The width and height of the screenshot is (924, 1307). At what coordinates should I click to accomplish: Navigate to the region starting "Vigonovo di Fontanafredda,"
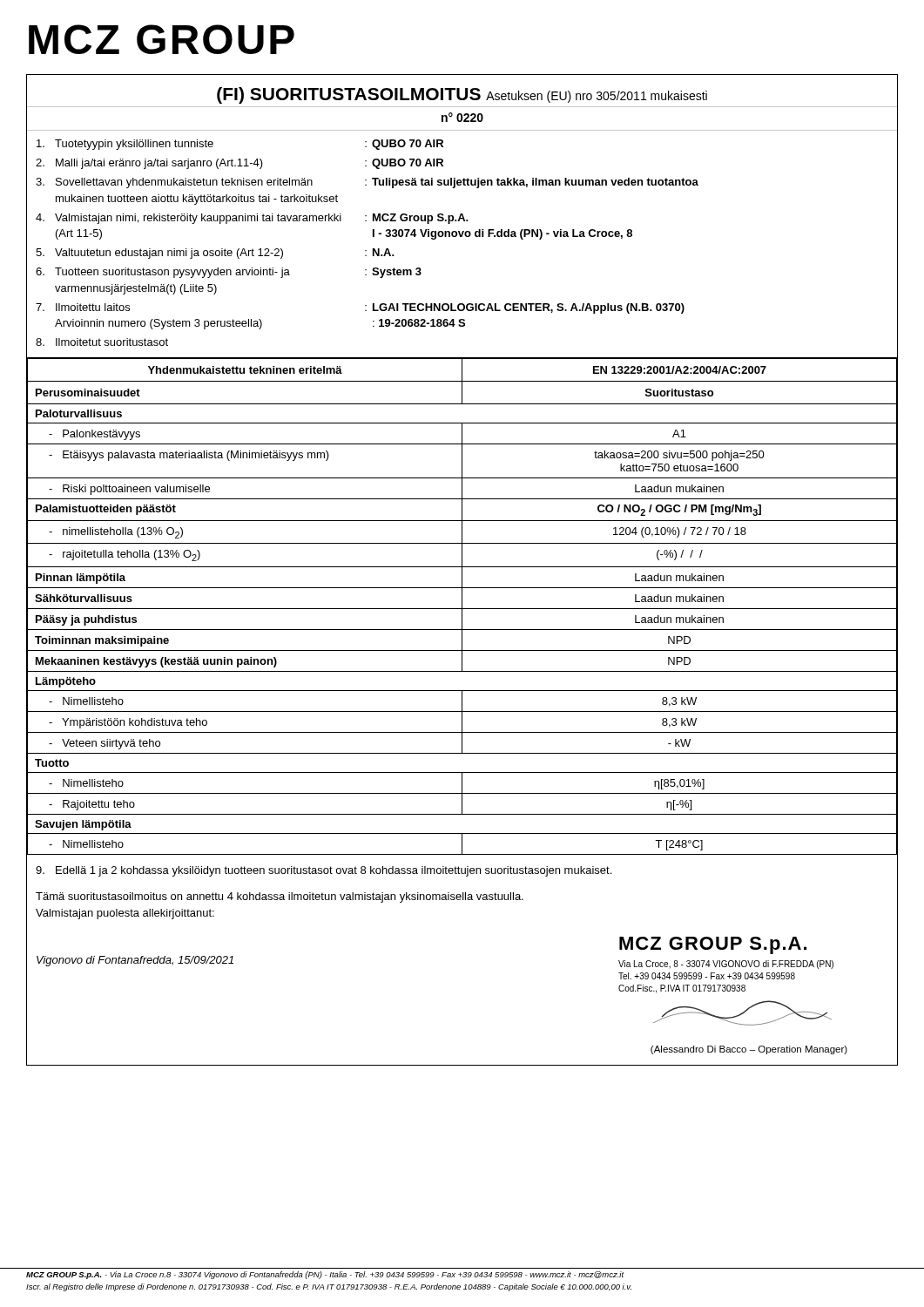tap(135, 959)
